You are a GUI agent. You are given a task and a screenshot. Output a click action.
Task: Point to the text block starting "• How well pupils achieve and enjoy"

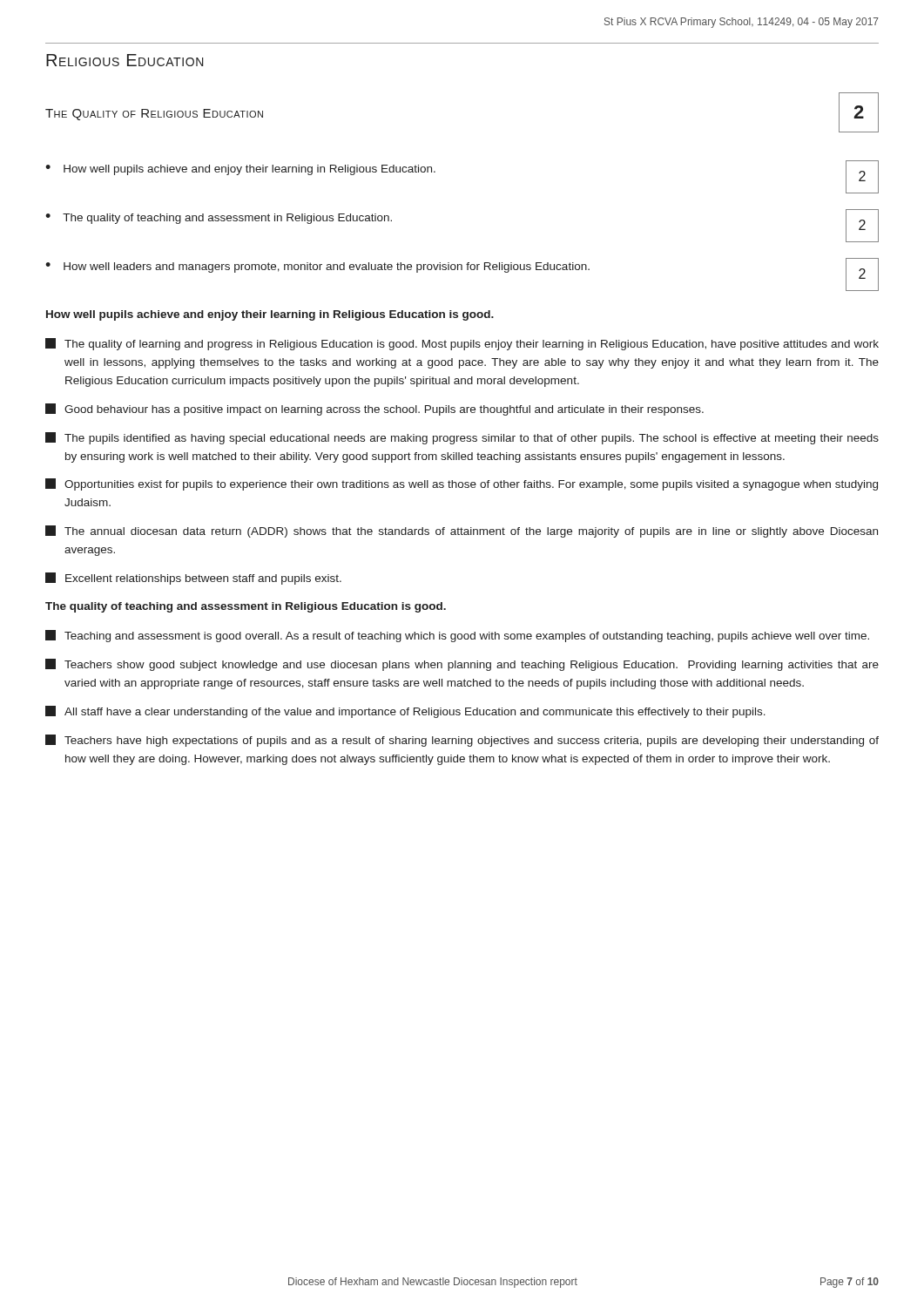point(236,175)
